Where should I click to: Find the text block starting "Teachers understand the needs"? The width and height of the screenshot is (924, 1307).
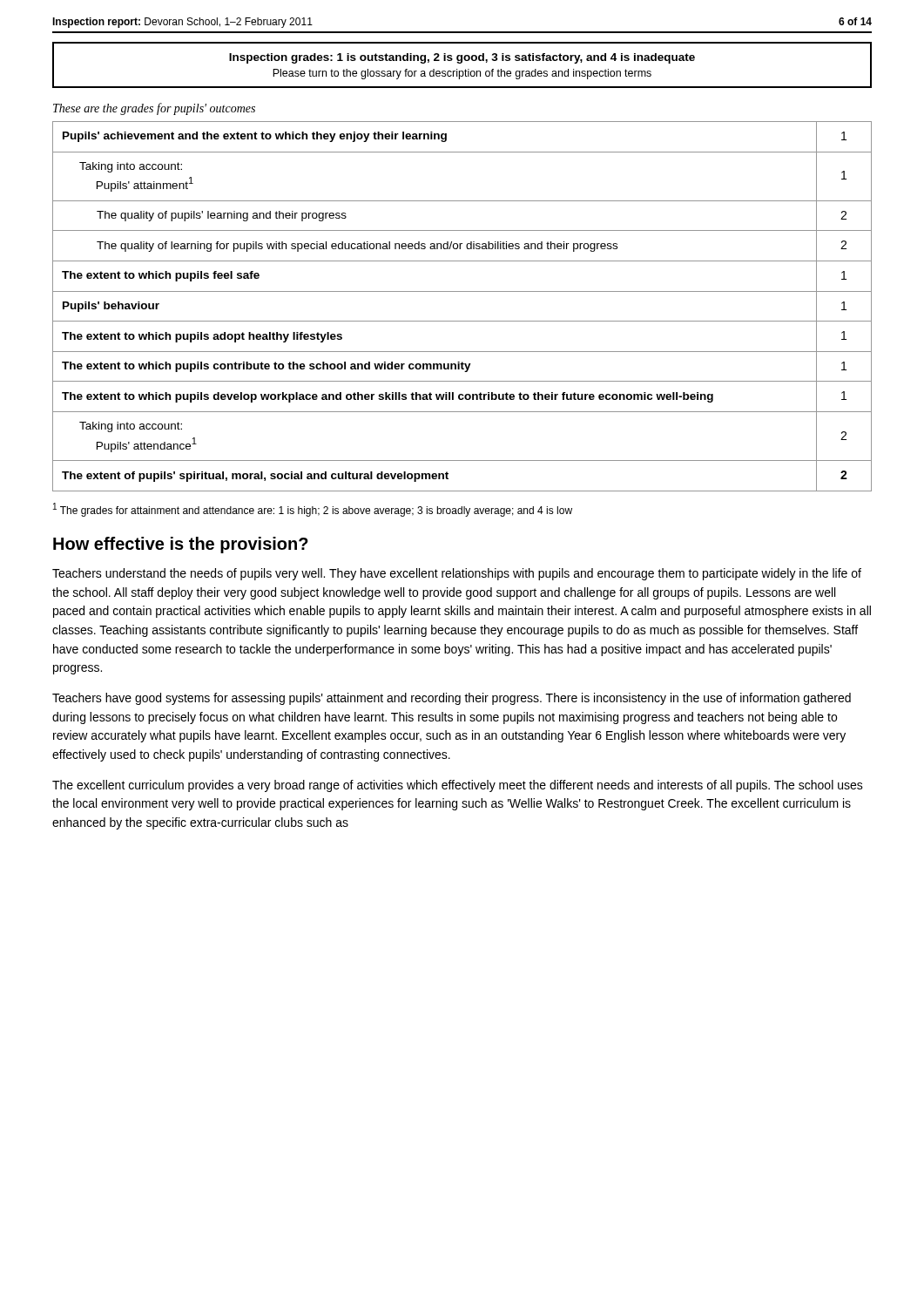coord(462,620)
